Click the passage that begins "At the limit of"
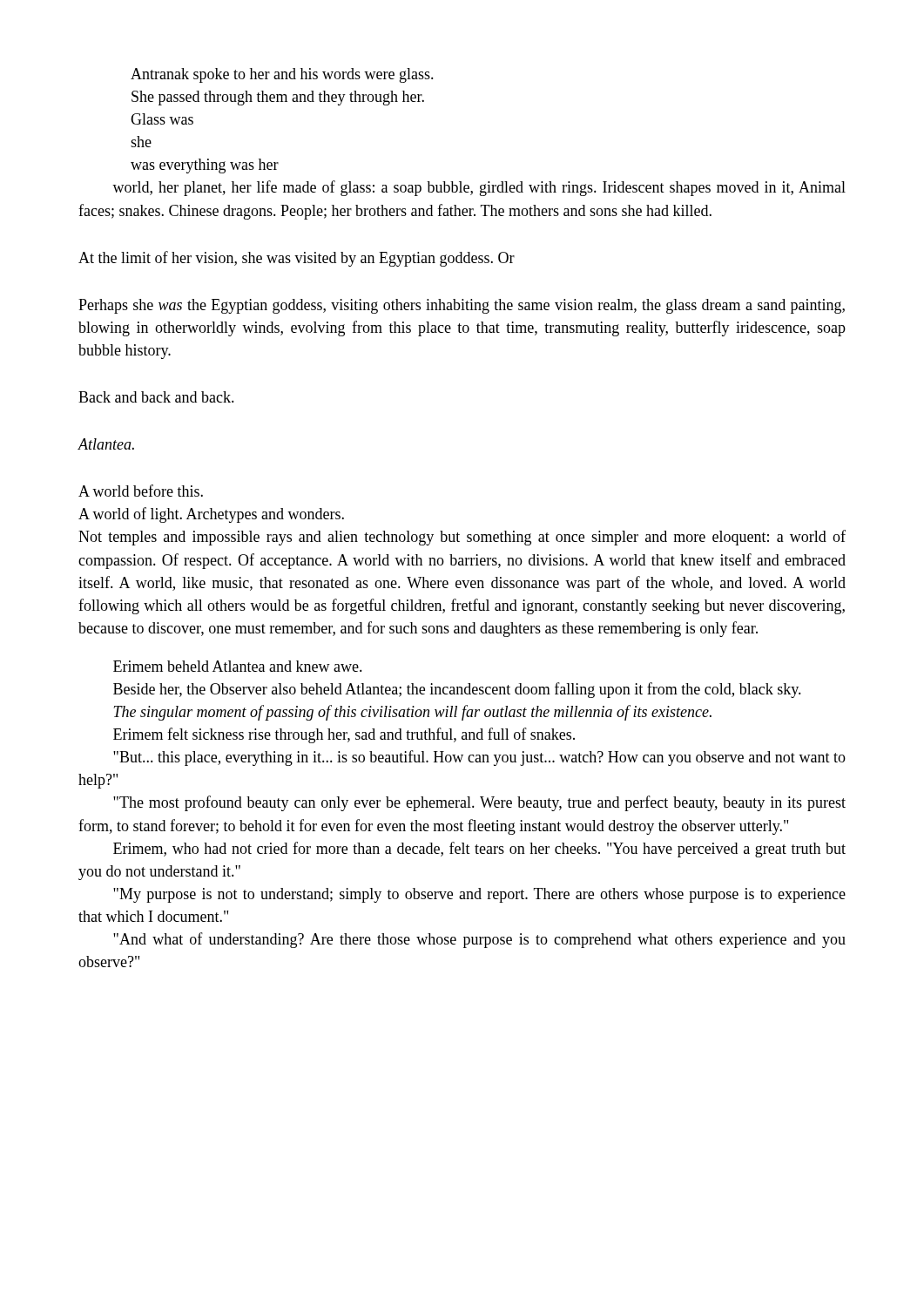This screenshot has width=924, height=1307. point(296,258)
